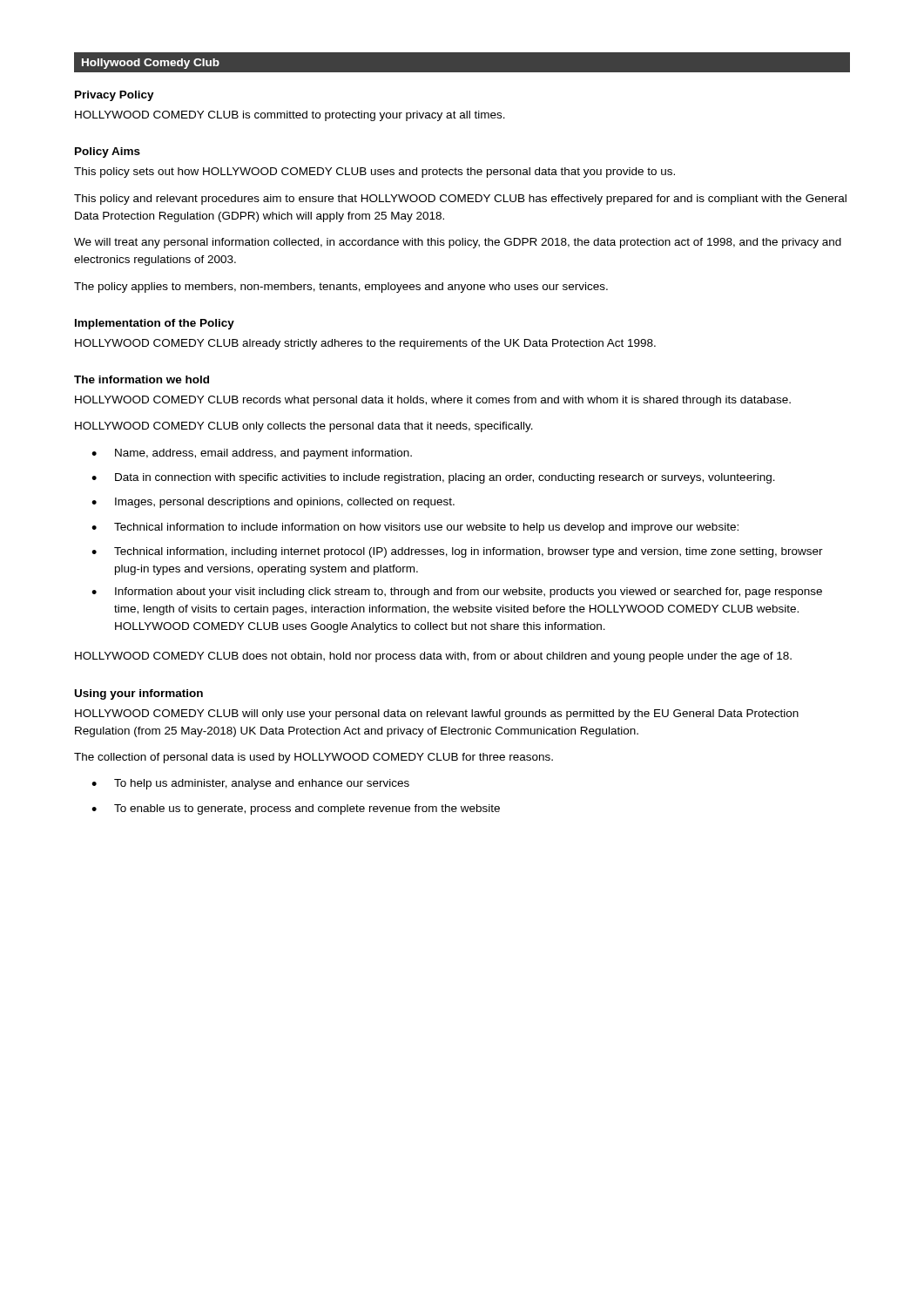924x1307 pixels.
Task: Navigate to the element starting "The policy applies to members, non-members, tenants, employees"
Action: pos(341,286)
